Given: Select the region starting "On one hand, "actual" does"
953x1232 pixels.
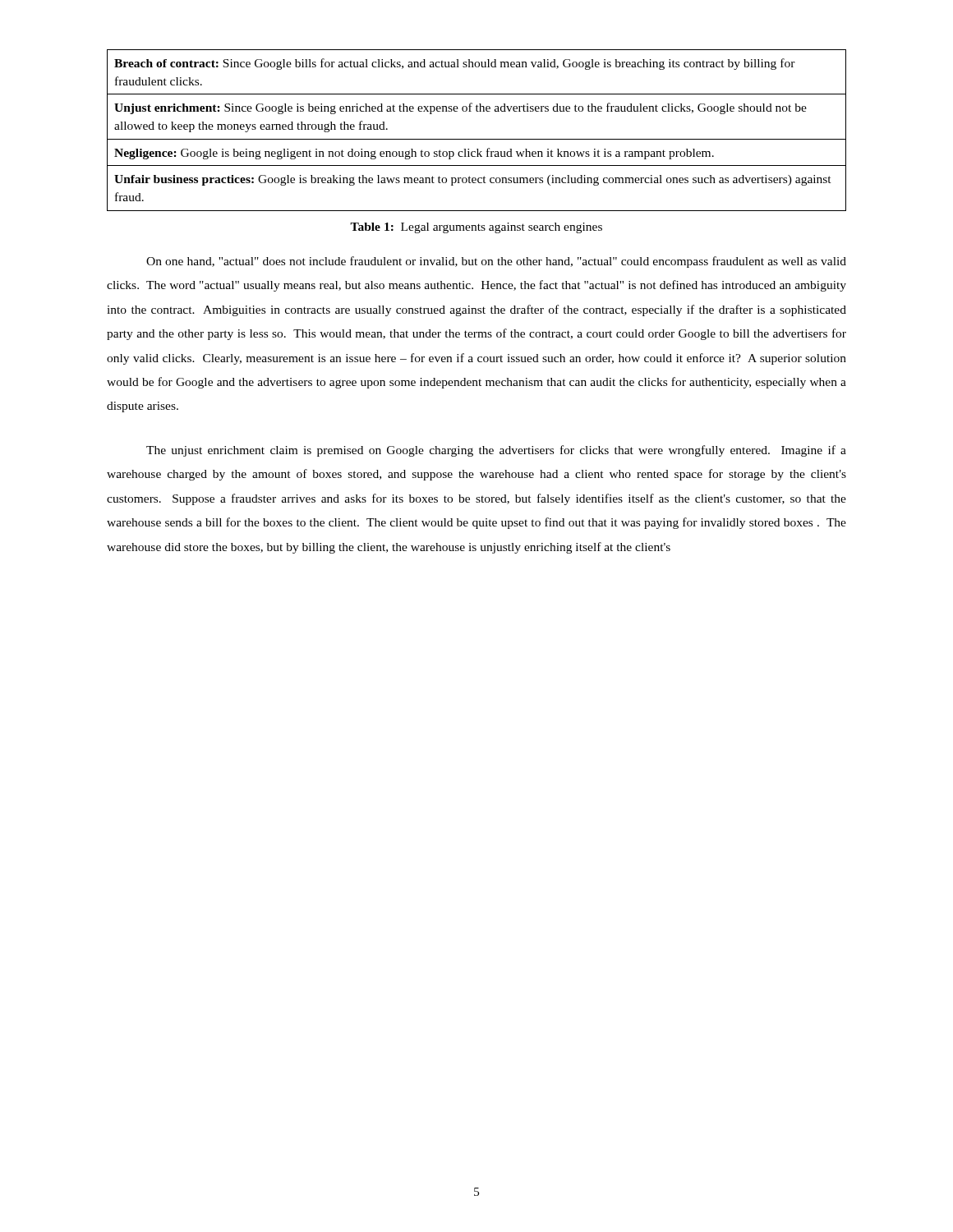Looking at the screenshot, I should tap(476, 333).
